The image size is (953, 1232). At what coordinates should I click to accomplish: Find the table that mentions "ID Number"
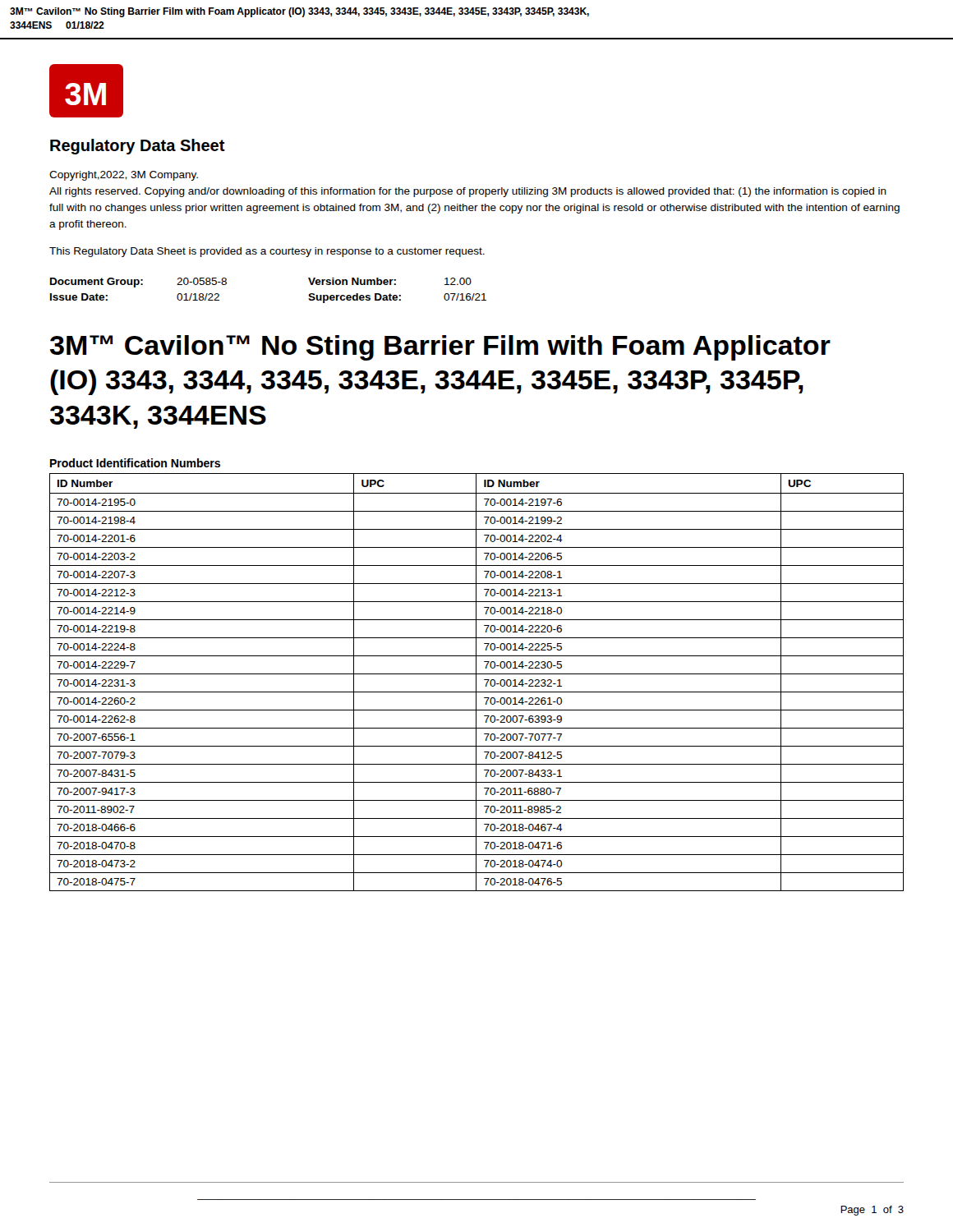pyautogui.click(x=476, y=682)
